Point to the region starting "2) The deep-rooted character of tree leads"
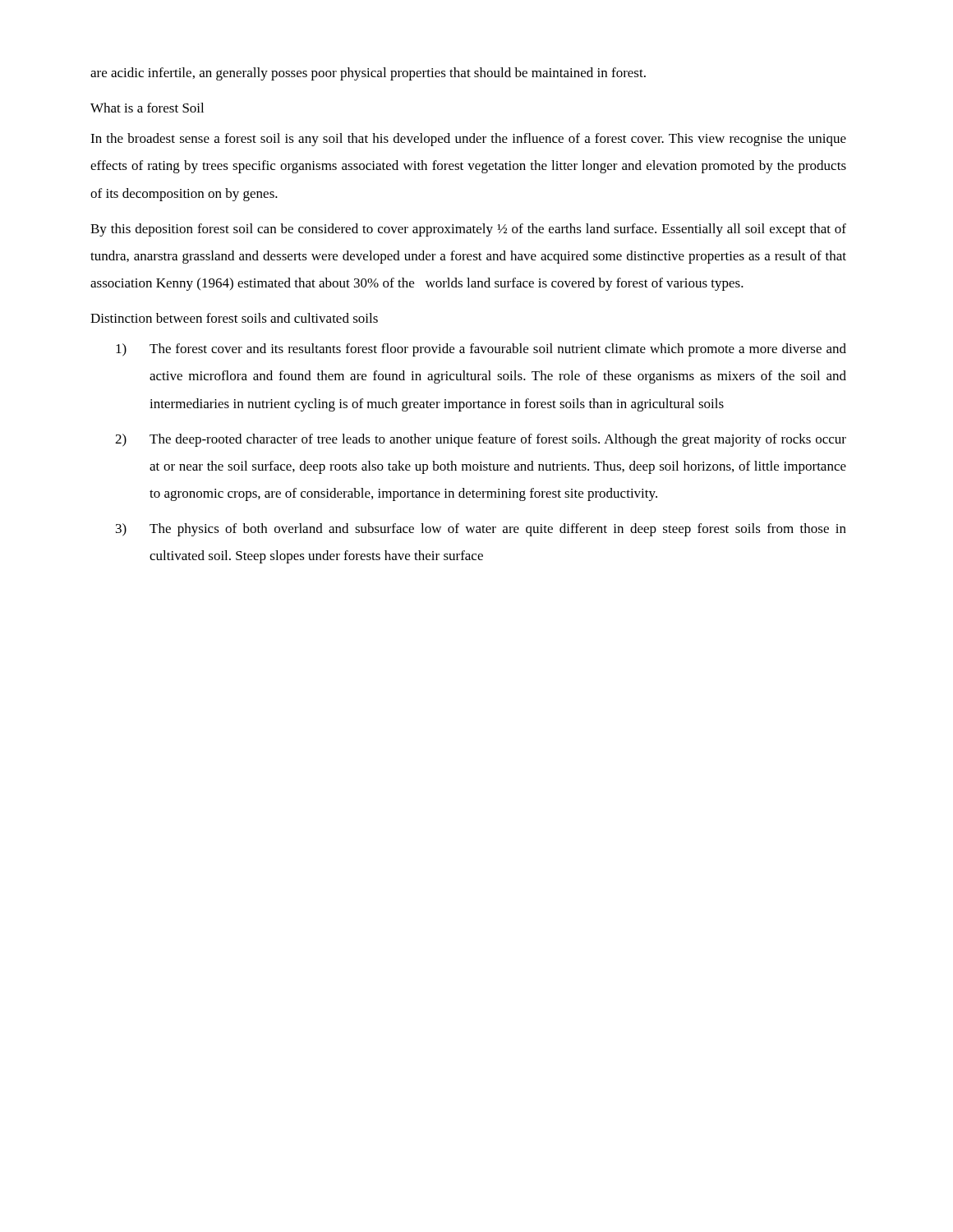 click(x=481, y=466)
